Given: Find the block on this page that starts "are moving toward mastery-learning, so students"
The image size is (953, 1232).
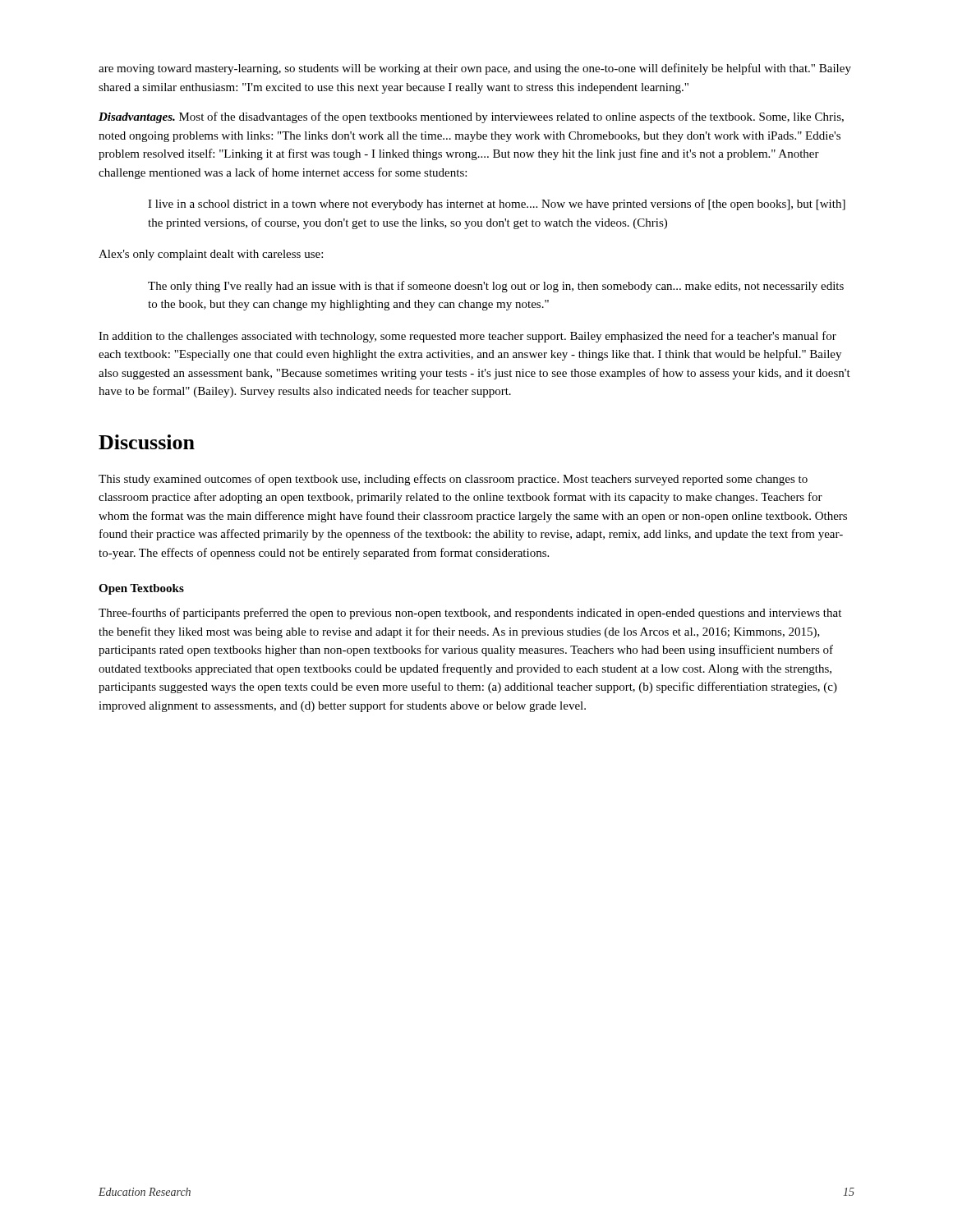Looking at the screenshot, I should pos(475,77).
